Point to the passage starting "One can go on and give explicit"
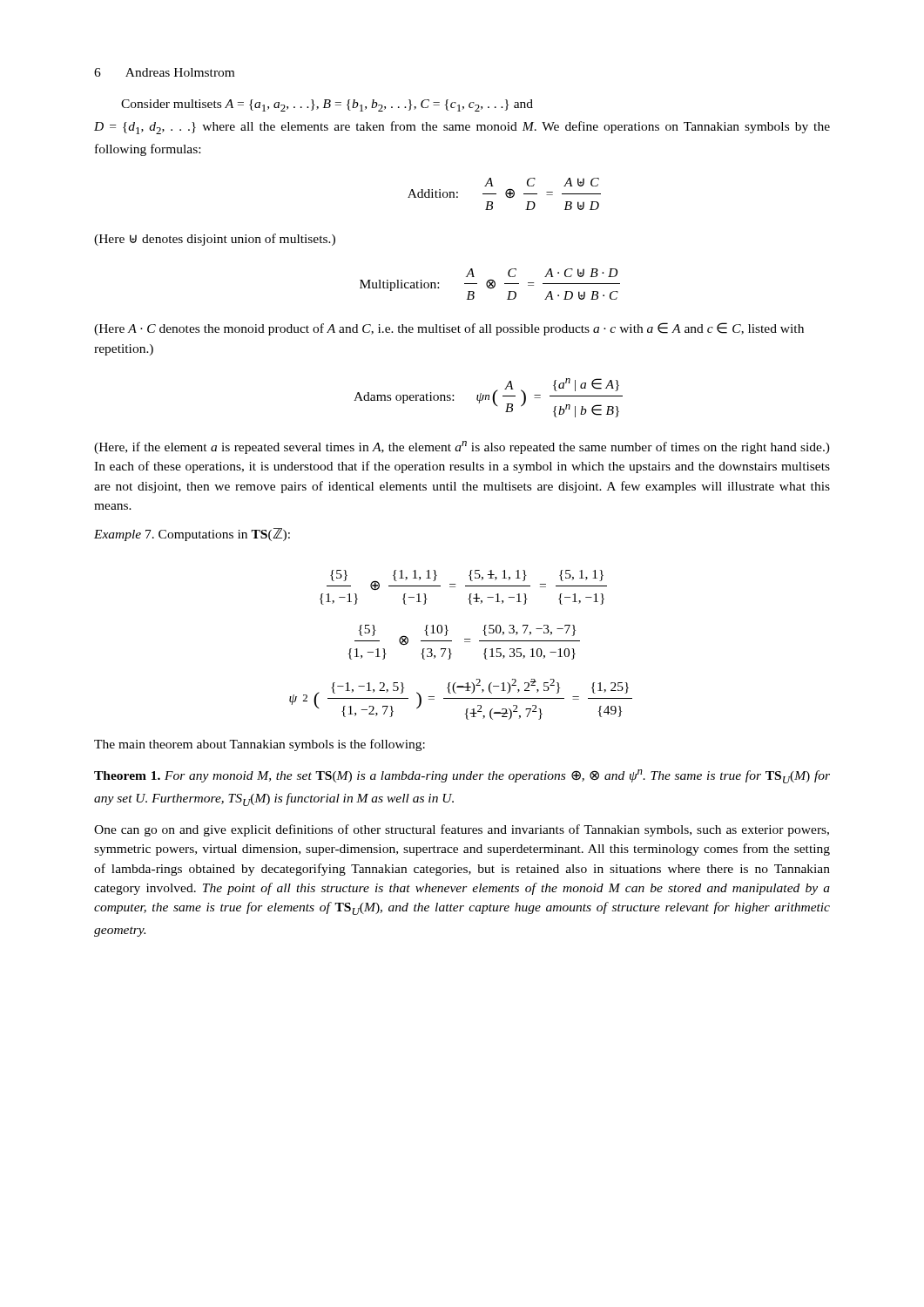The height and width of the screenshot is (1307, 924). (x=462, y=879)
